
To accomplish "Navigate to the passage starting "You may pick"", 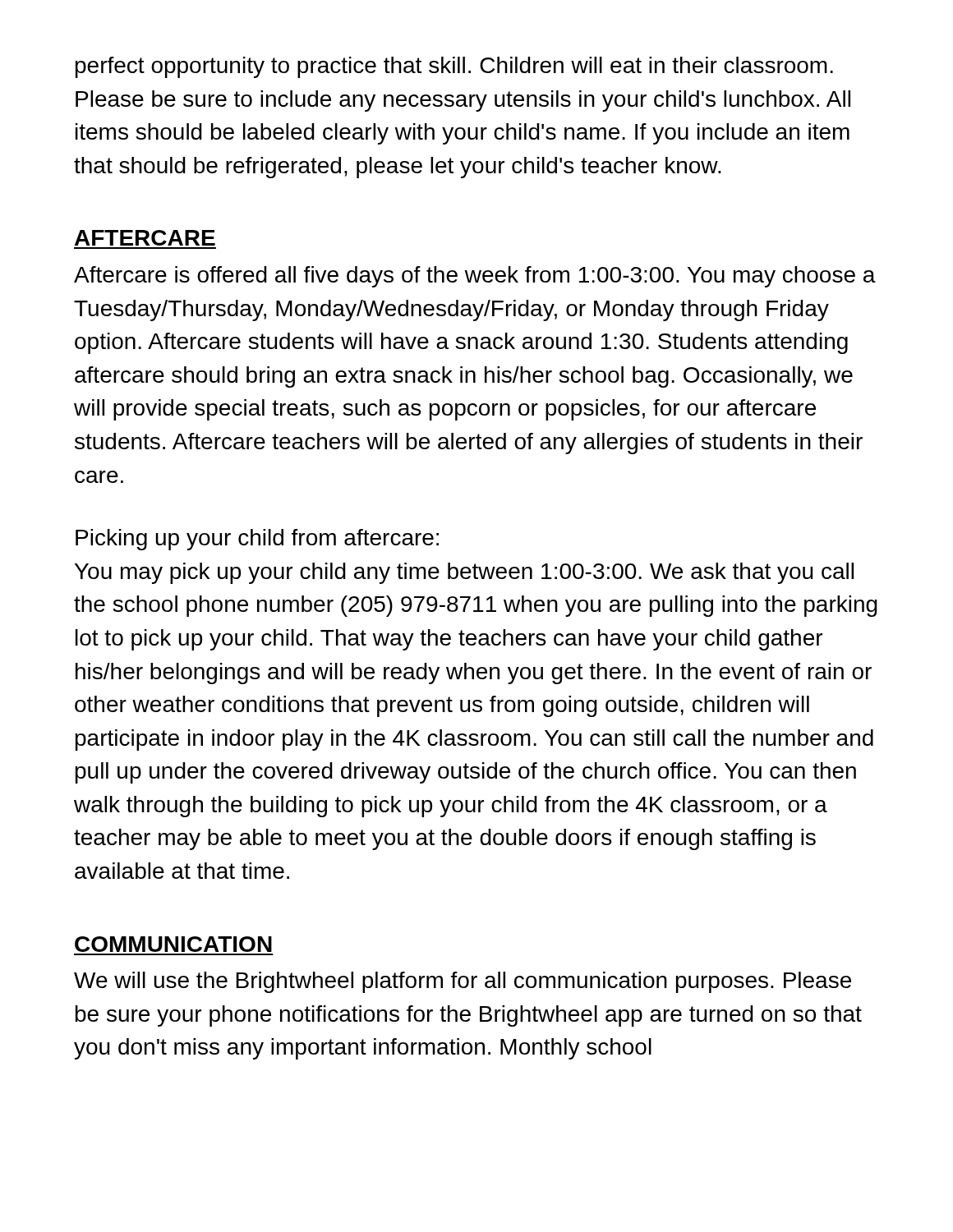I will 476,721.
